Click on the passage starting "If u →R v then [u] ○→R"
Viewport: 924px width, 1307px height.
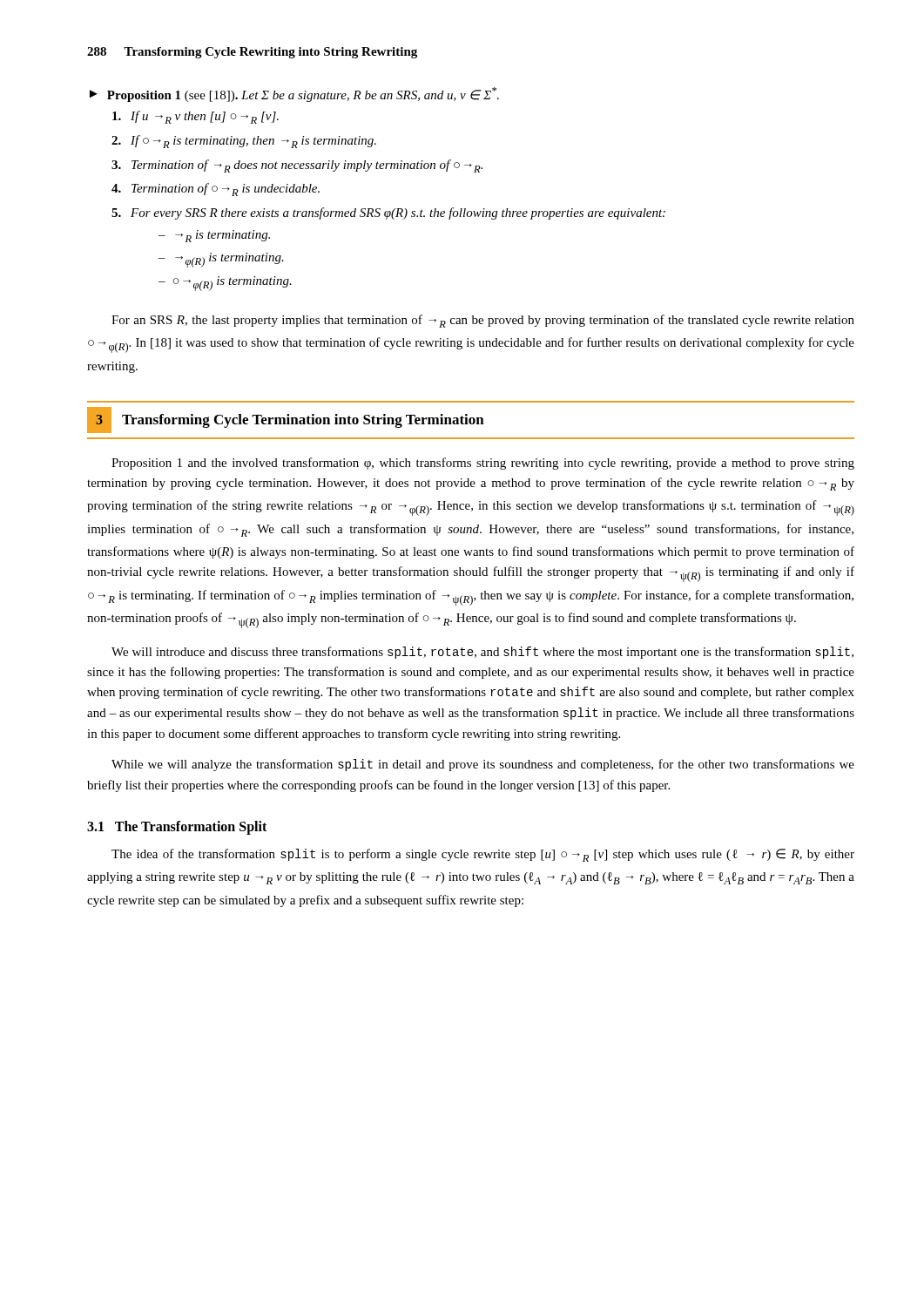(x=195, y=117)
